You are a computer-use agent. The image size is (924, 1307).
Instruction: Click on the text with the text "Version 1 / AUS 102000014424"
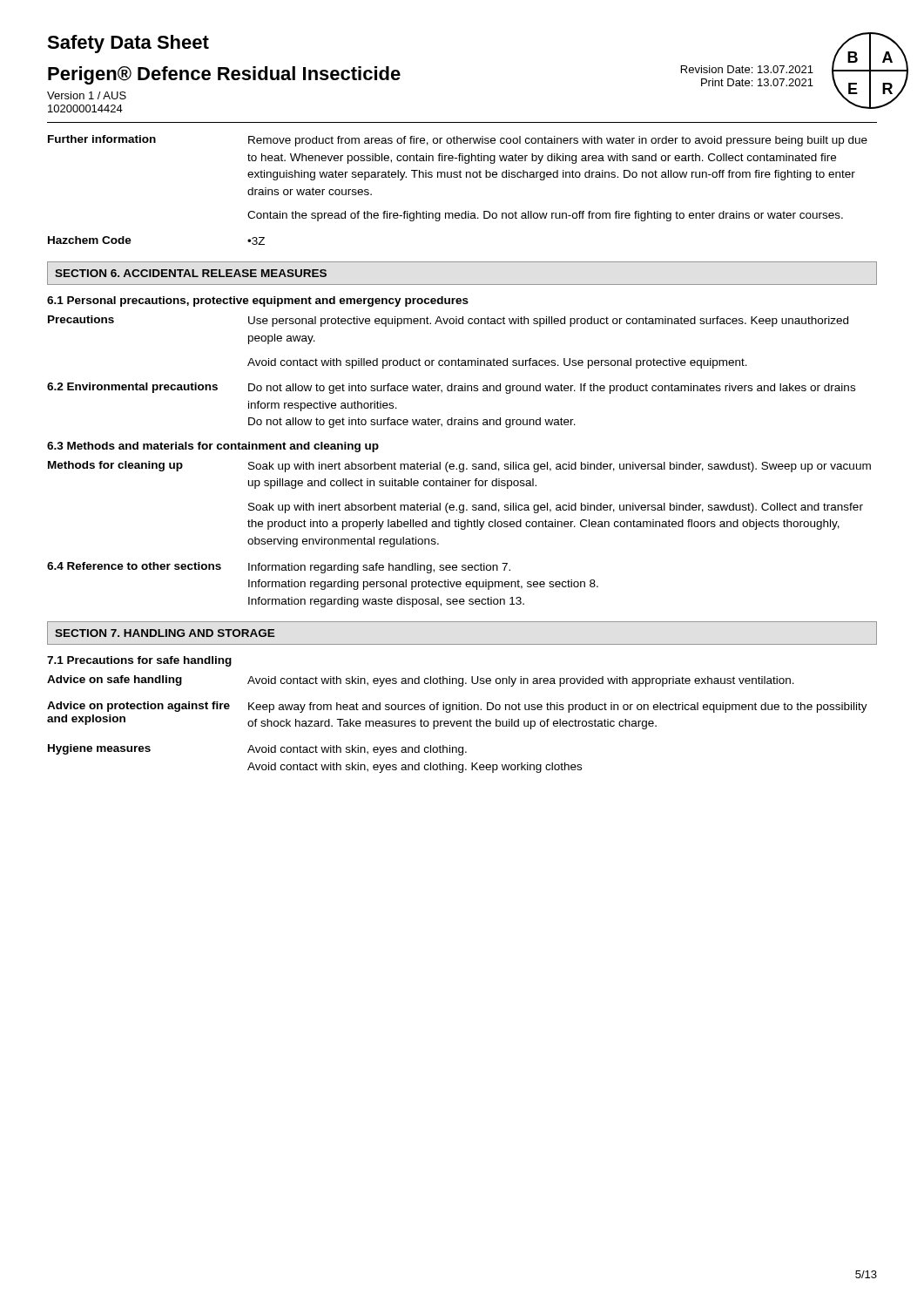(x=87, y=102)
